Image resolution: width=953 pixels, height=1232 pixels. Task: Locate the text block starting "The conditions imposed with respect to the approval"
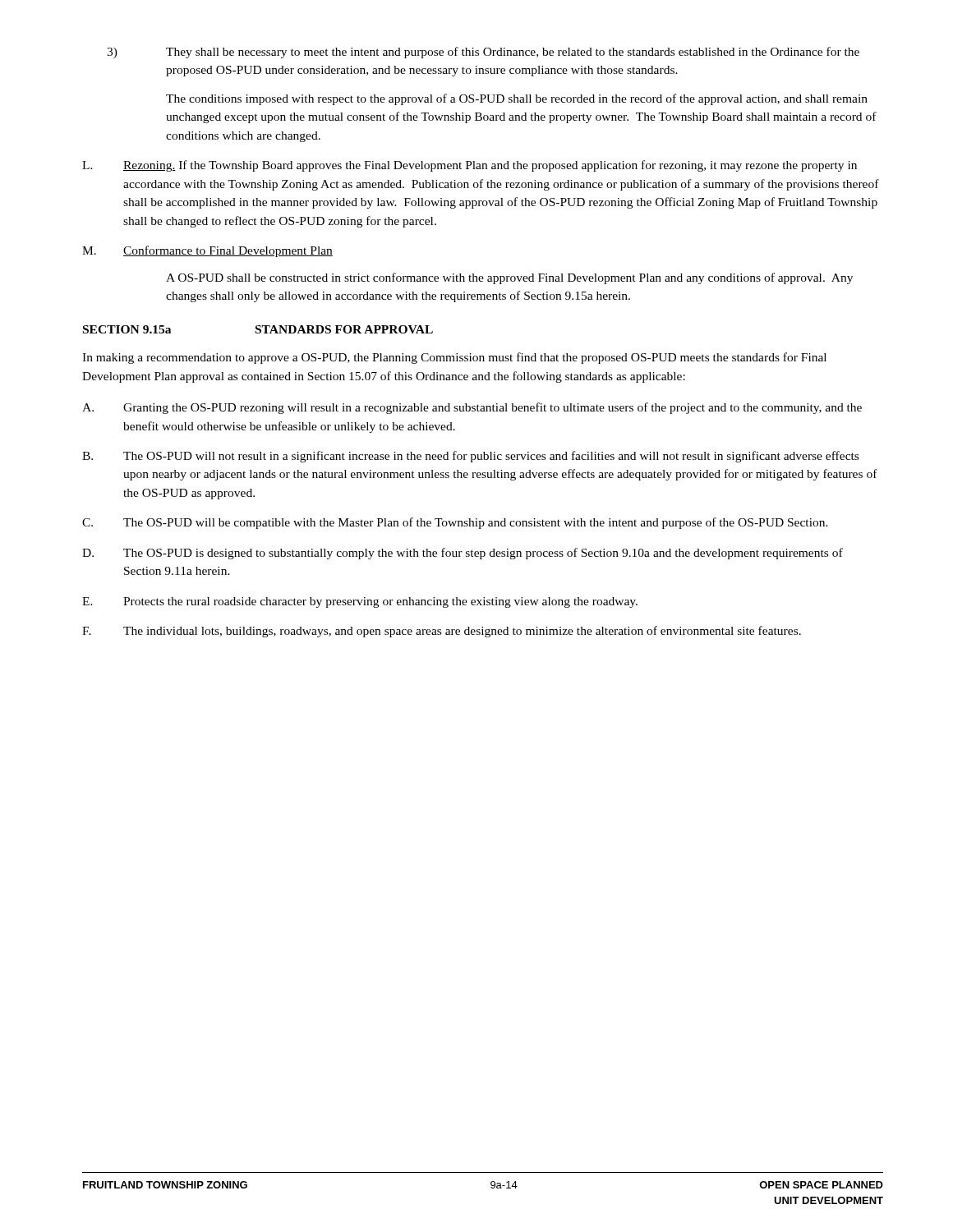[521, 117]
